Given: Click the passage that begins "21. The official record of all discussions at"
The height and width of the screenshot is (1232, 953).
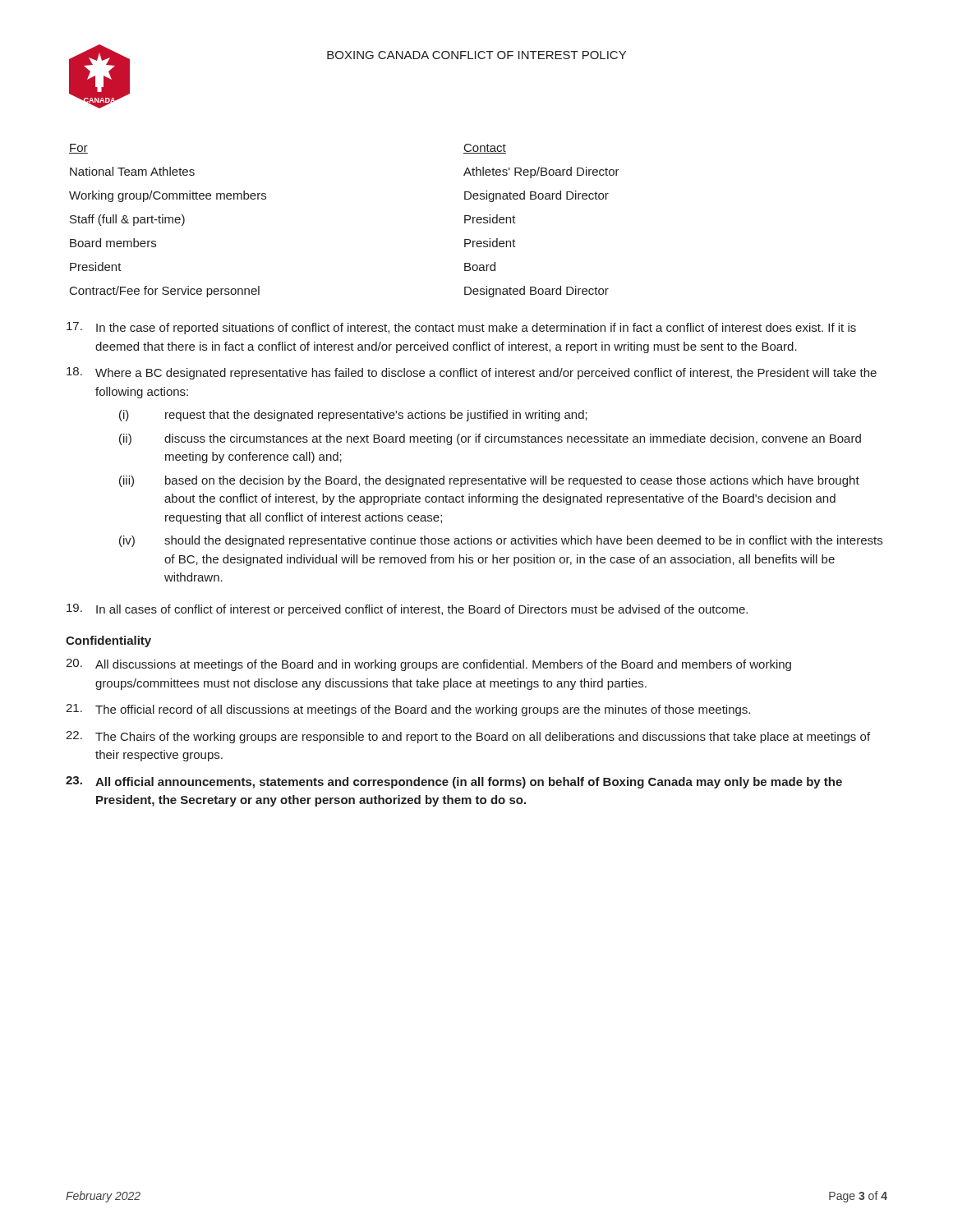Looking at the screenshot, I should coord(476,710).
